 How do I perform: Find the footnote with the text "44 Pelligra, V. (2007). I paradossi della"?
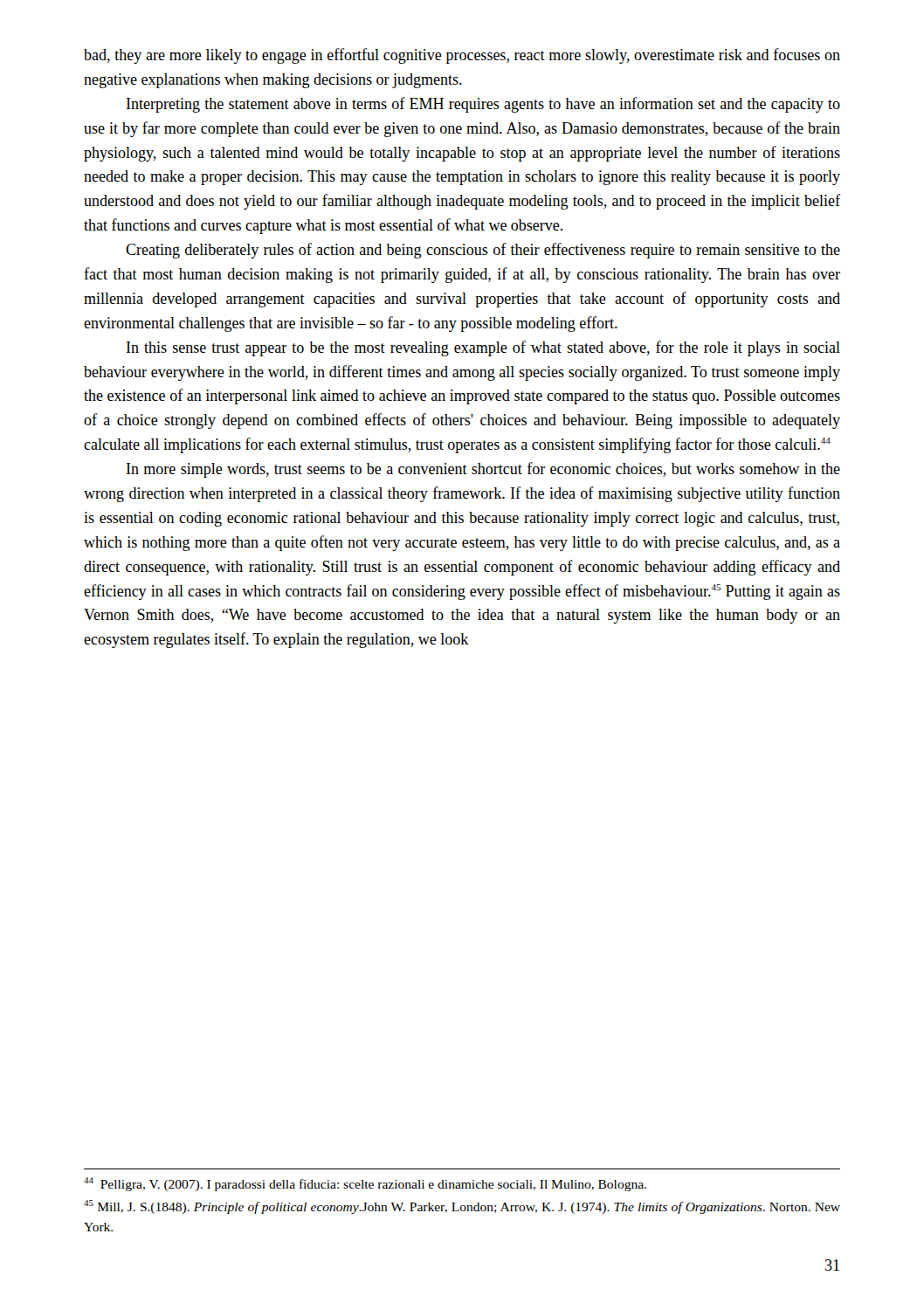point(462,1184)
